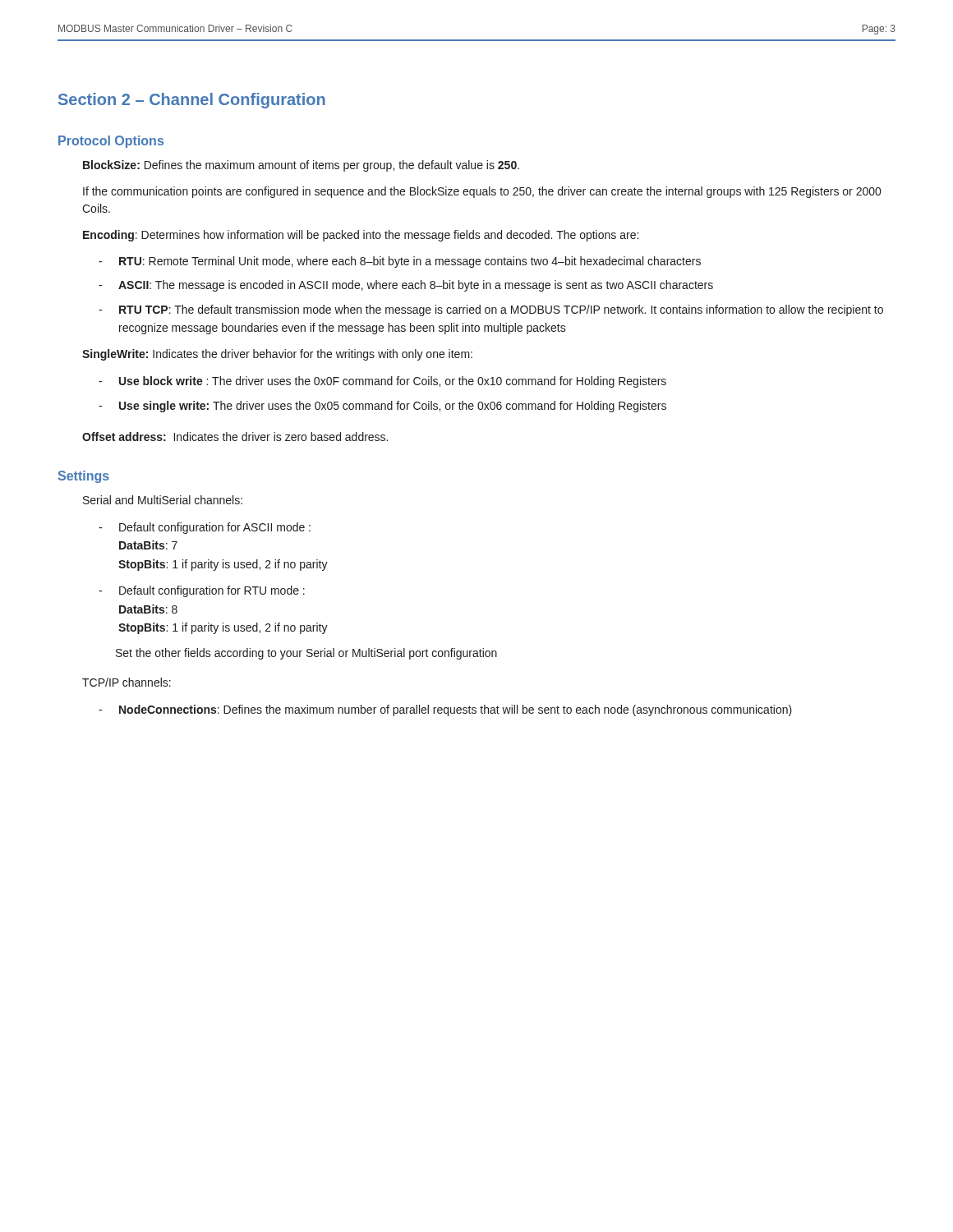Locate the block starting "- RTU TCP: The"
This screenshot has height=1232, width=953.
(x=497, y=319)
